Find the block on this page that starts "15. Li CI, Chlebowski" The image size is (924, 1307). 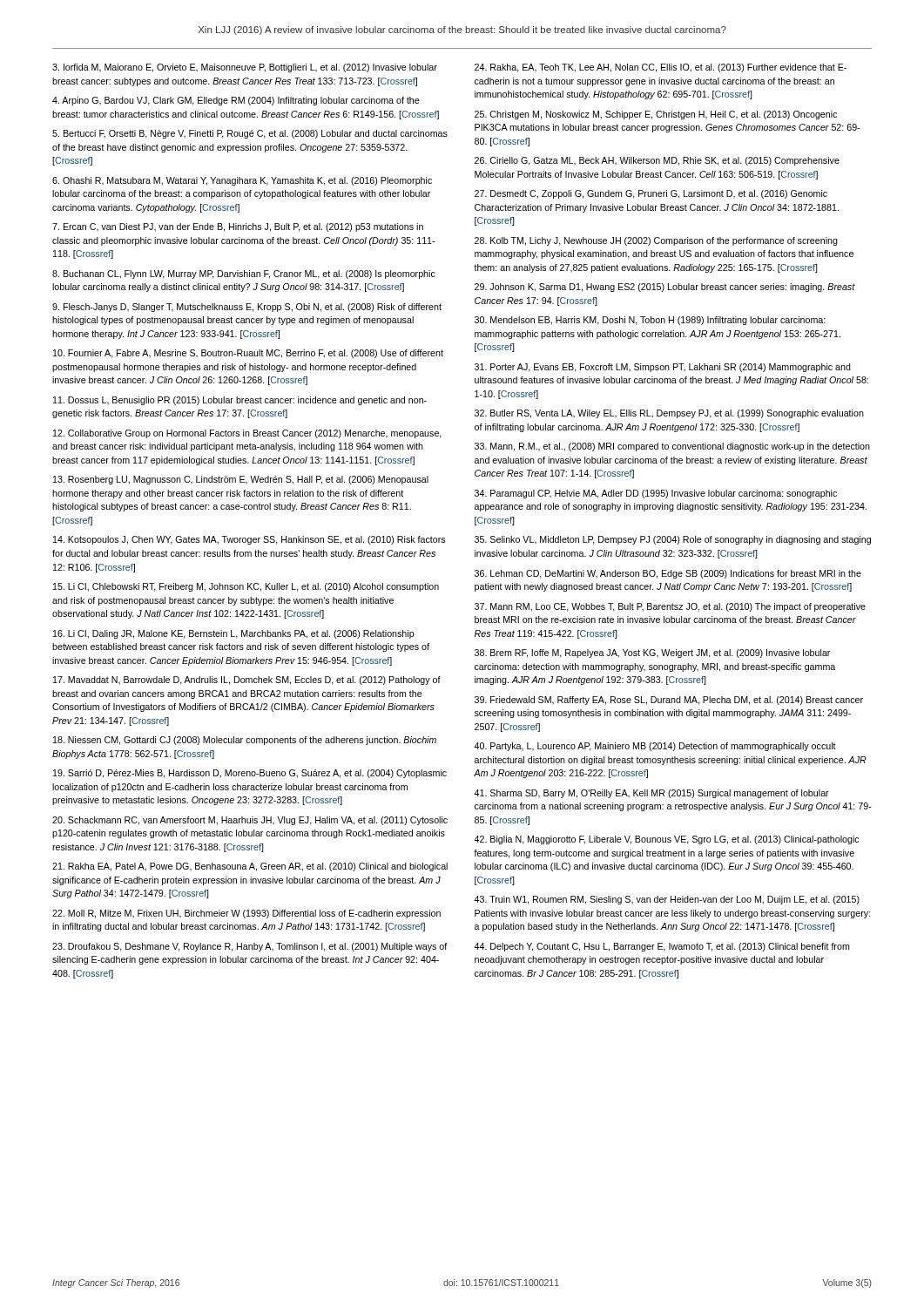pyautogui.click(x=246, y=600)
